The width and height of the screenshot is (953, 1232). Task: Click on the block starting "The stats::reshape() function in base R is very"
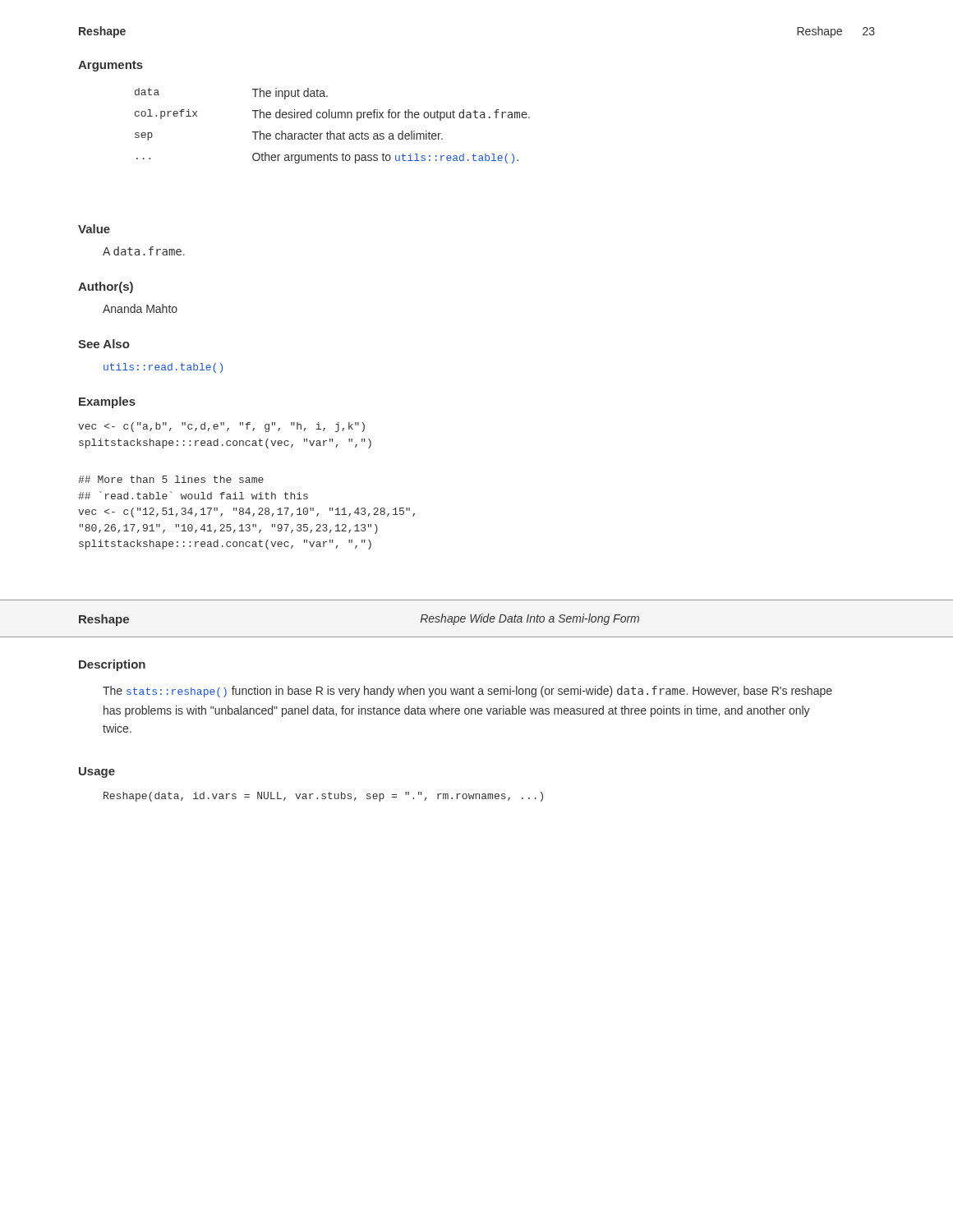click(x=467, y=710)
